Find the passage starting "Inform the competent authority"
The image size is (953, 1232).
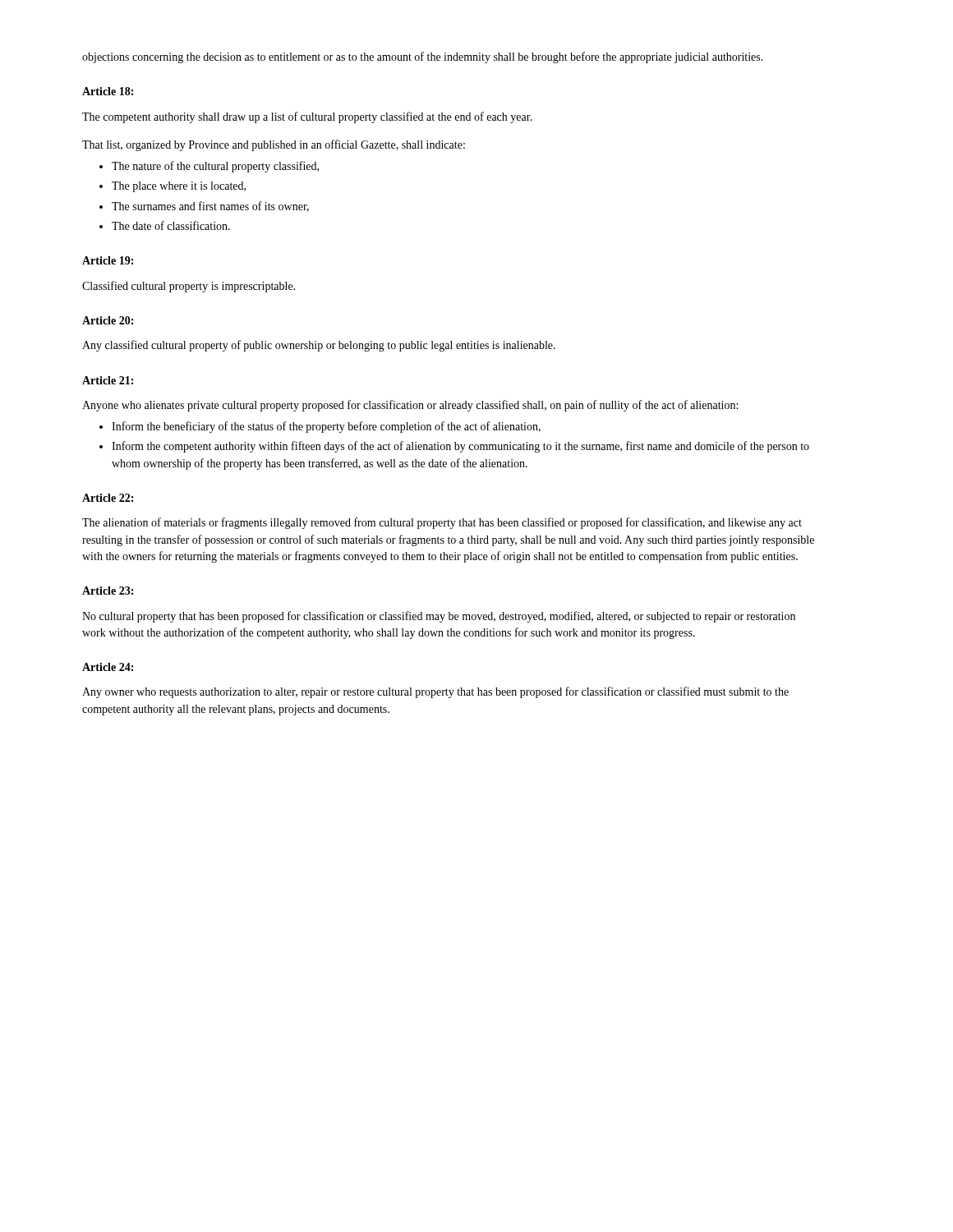[460, 455]
